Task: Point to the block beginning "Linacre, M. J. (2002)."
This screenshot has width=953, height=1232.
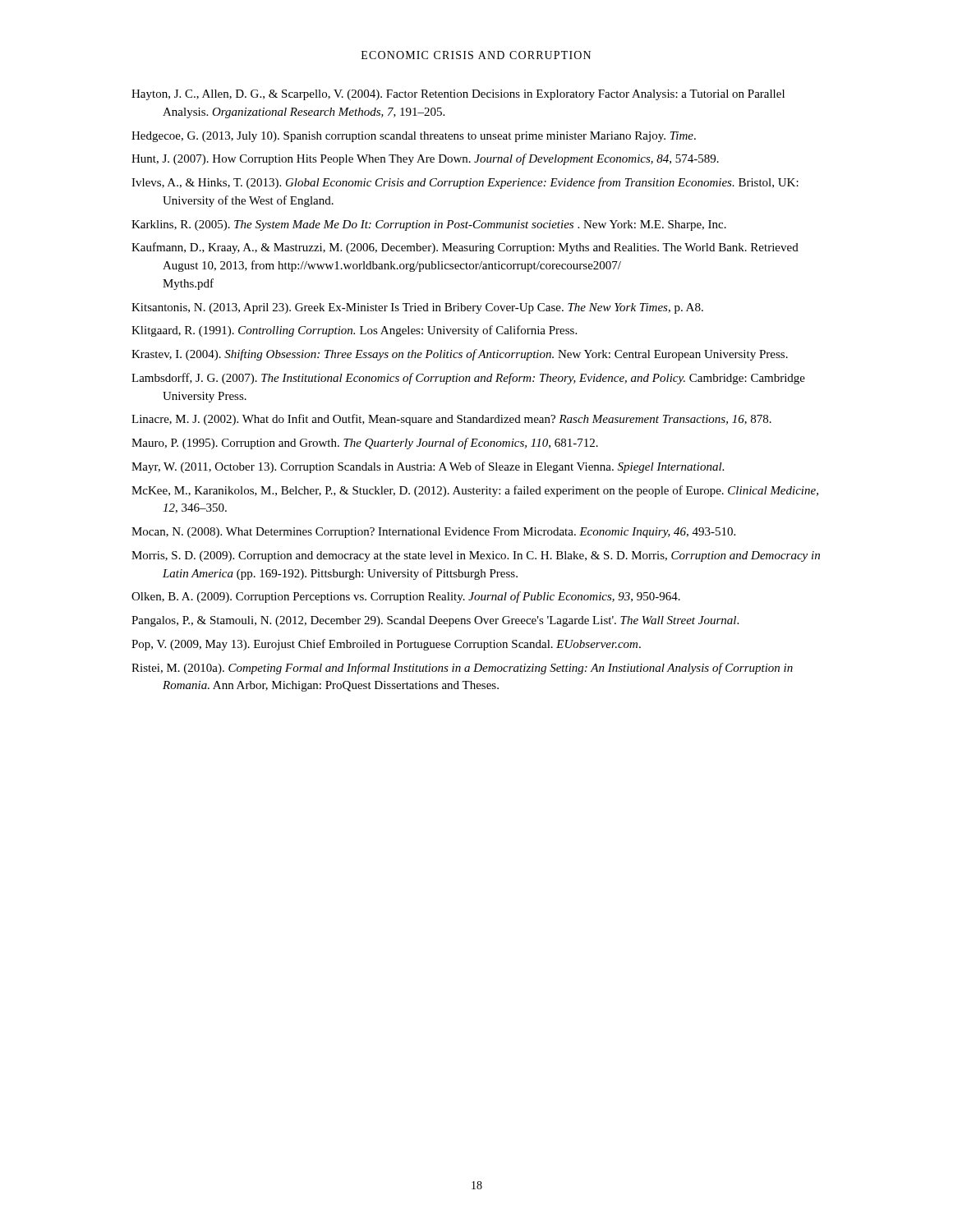Action: 452,419
